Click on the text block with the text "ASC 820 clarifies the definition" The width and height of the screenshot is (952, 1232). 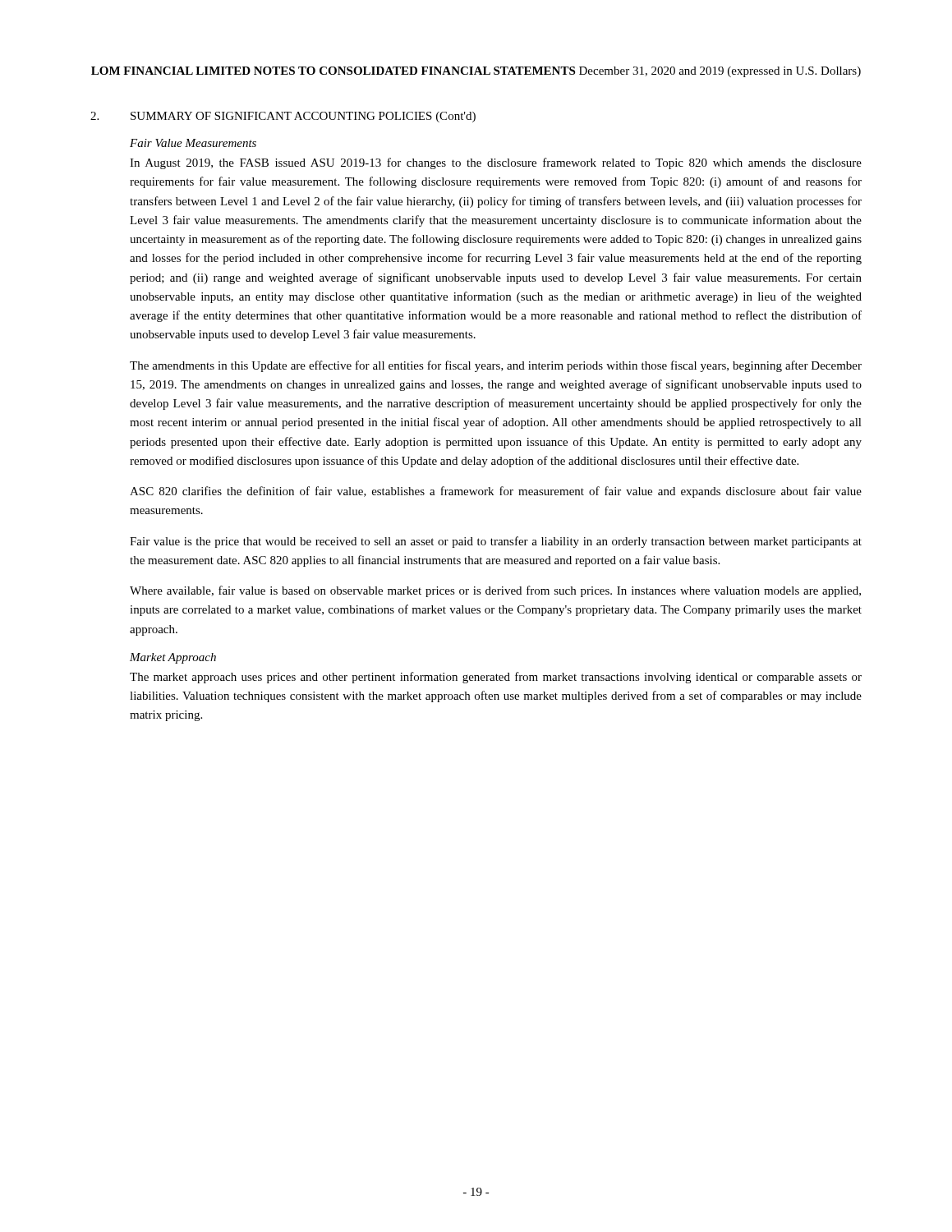496,501
